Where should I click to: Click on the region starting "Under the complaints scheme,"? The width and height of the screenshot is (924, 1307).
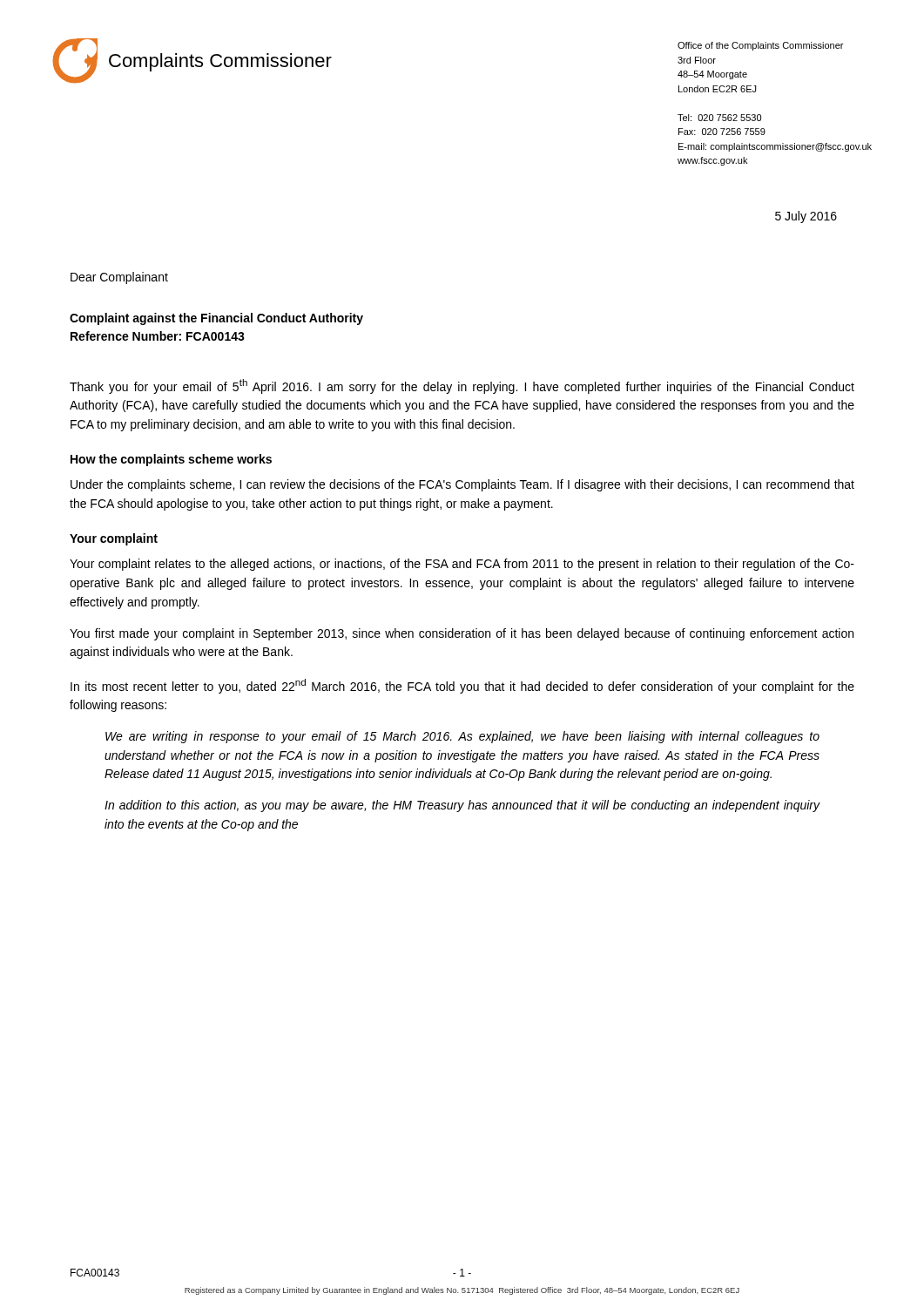pos(462,494)
